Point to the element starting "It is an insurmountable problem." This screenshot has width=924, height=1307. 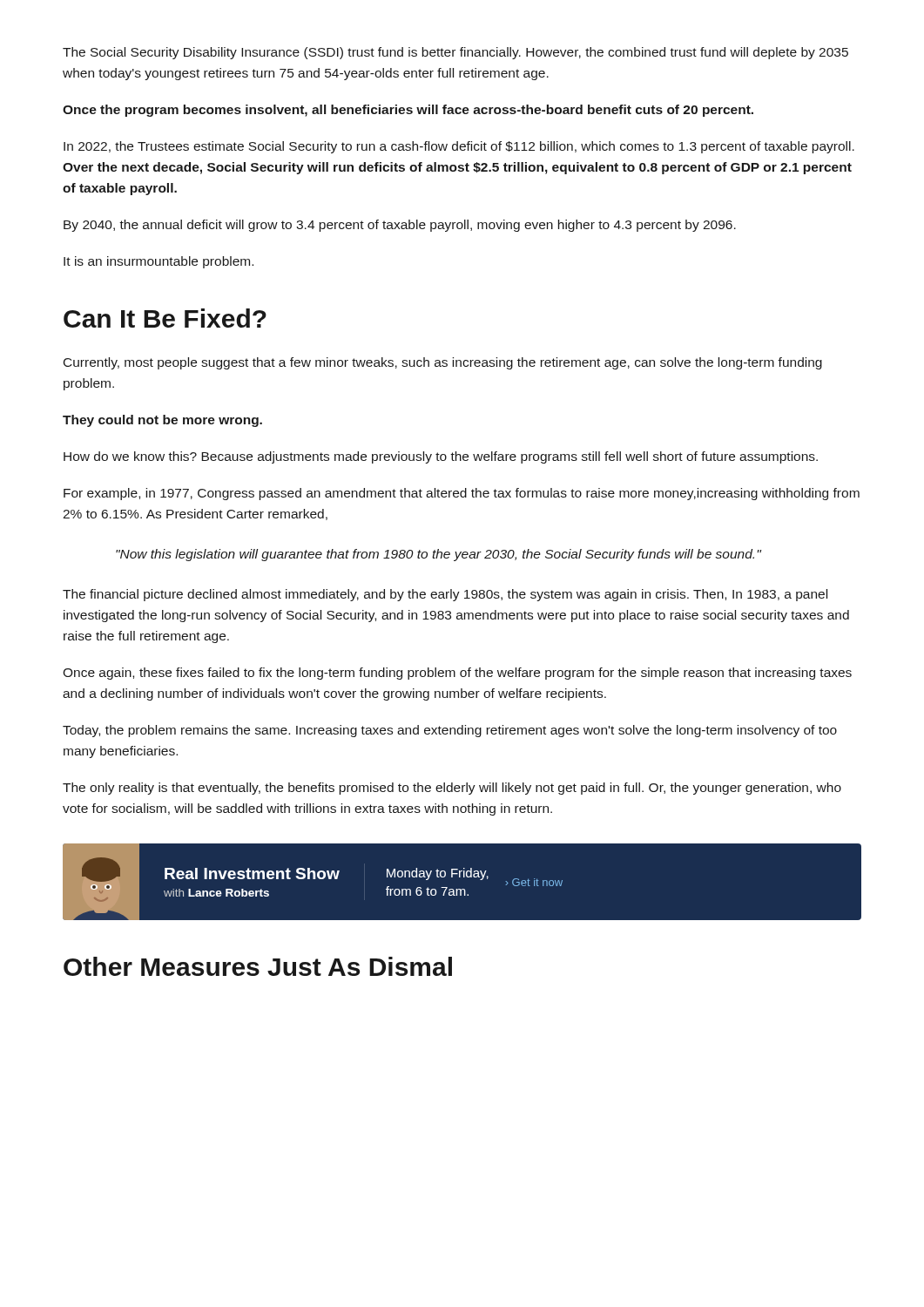[159, 261]
